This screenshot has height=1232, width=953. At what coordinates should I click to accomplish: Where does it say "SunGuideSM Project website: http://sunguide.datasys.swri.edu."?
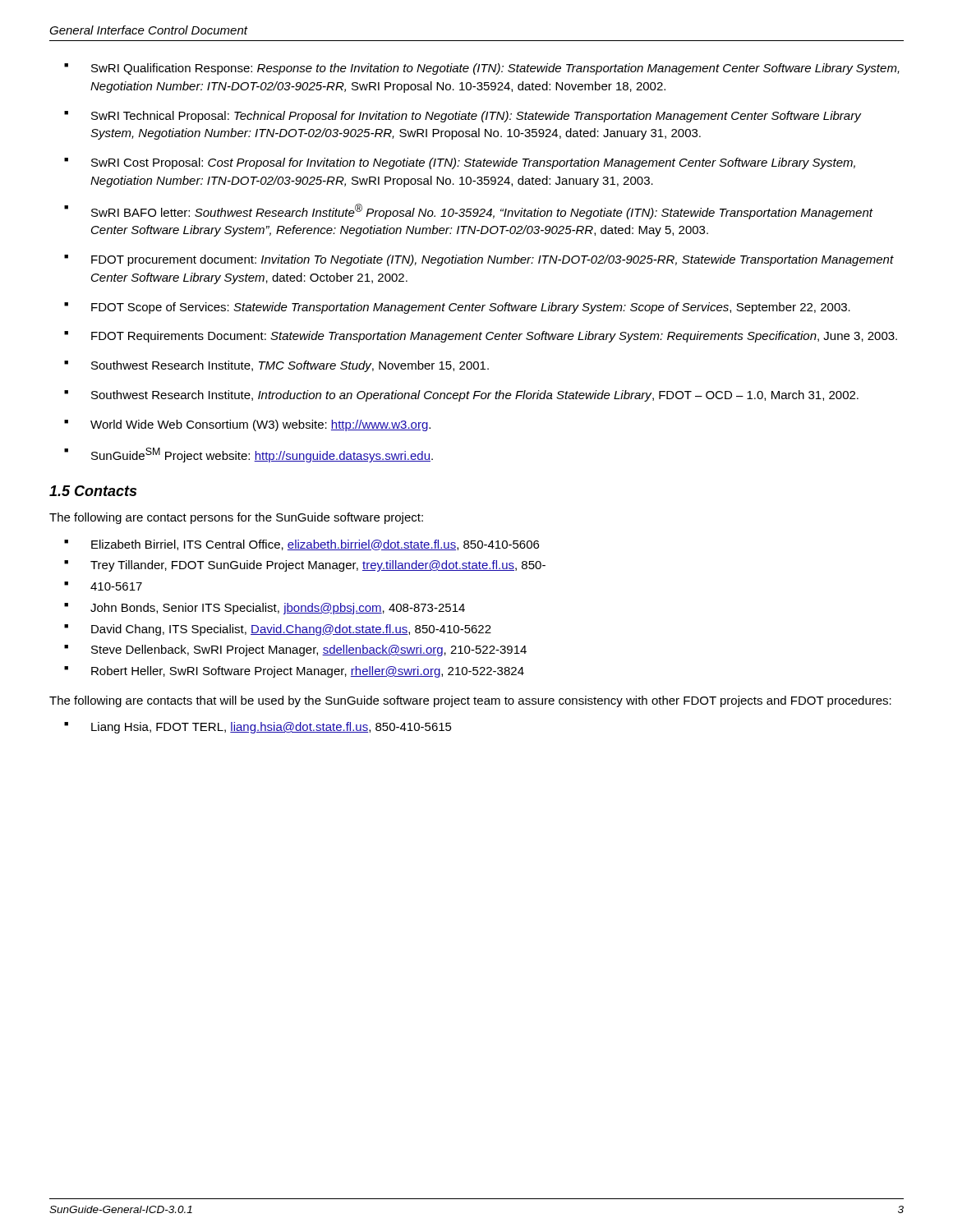pyautogui.click(x=262, y=455)
